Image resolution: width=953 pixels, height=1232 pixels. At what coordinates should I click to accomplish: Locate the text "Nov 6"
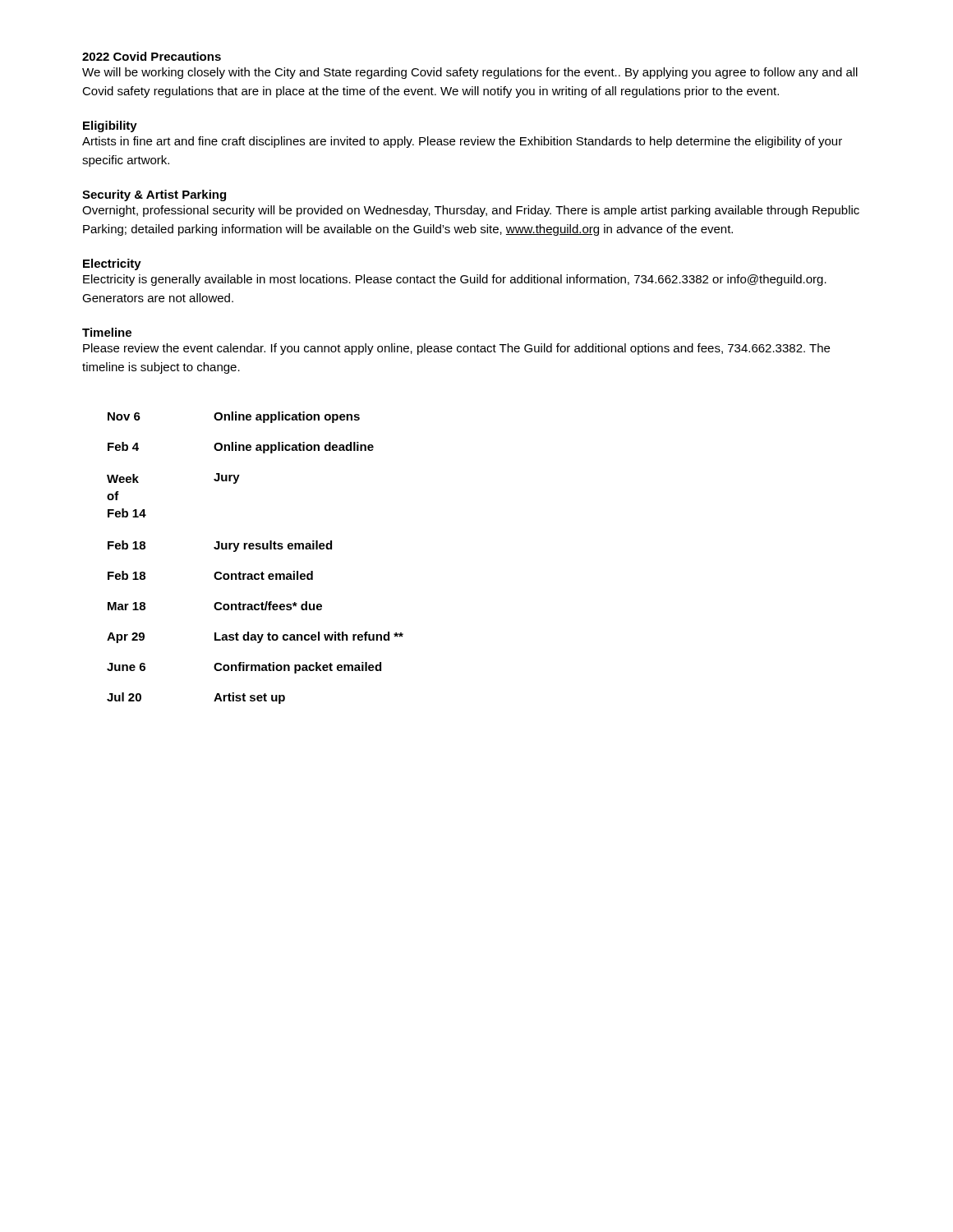[124, 416]
